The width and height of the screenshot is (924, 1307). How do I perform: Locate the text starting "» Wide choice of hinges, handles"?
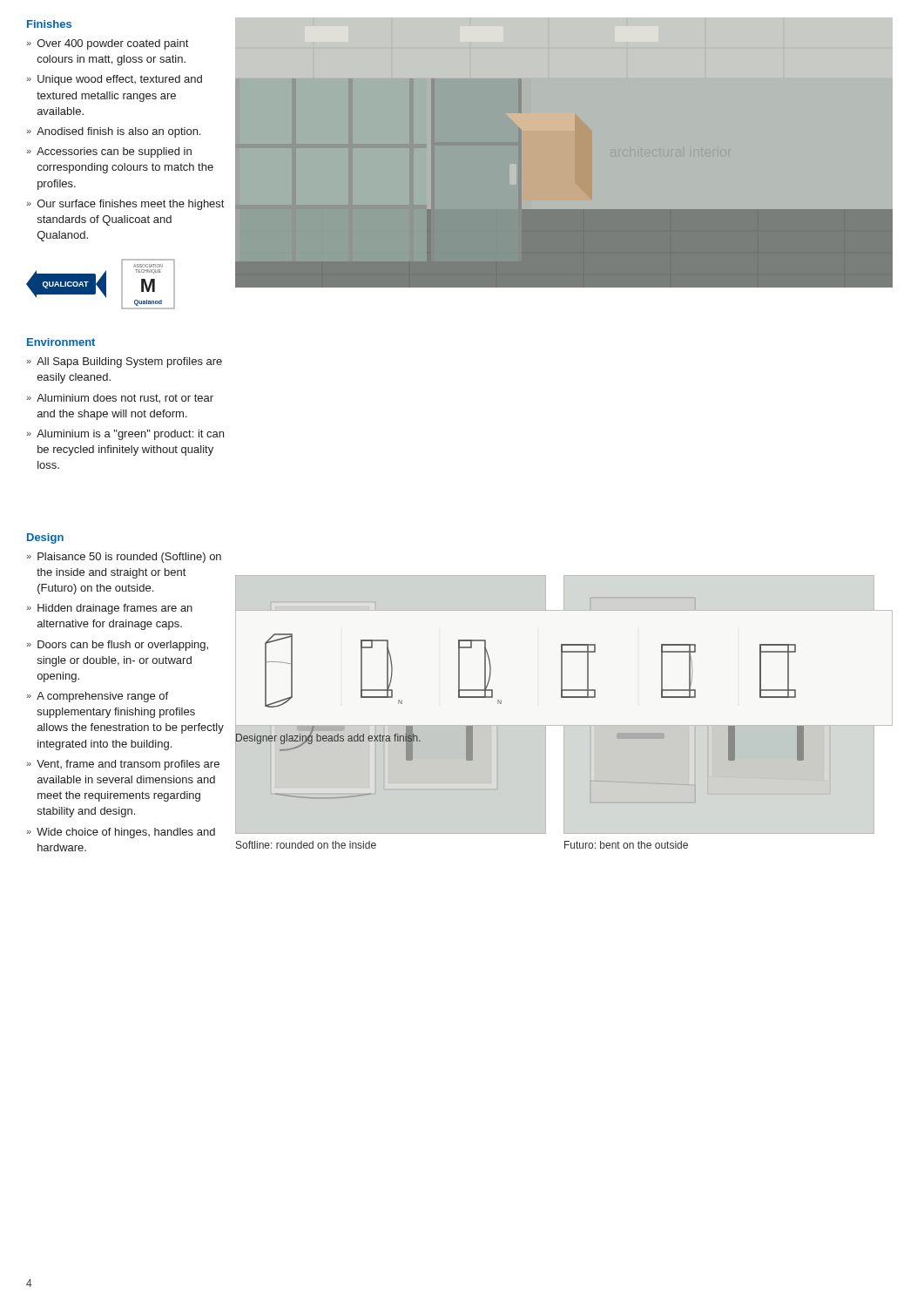[x=126, y=840]
